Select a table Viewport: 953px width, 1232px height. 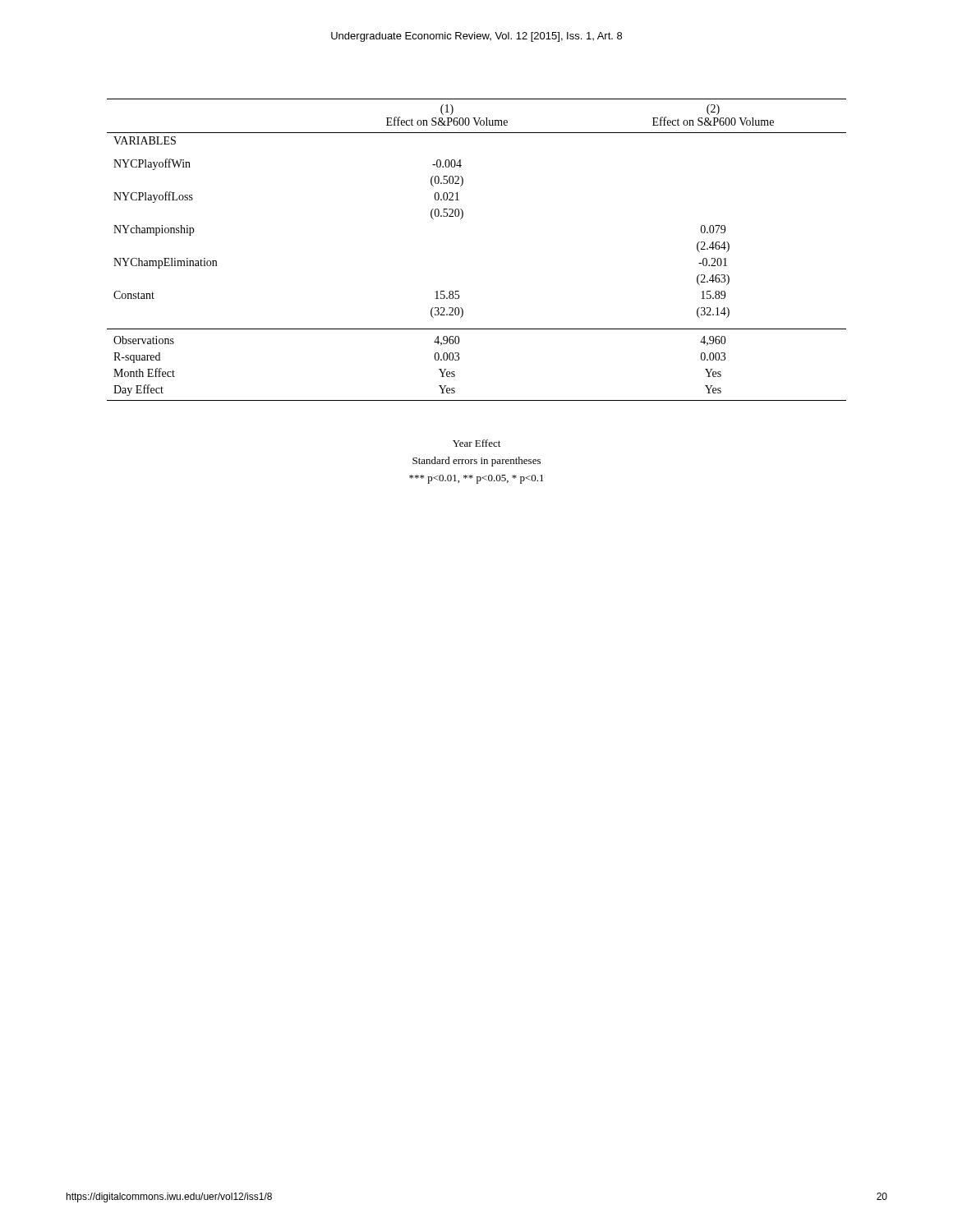476,249
